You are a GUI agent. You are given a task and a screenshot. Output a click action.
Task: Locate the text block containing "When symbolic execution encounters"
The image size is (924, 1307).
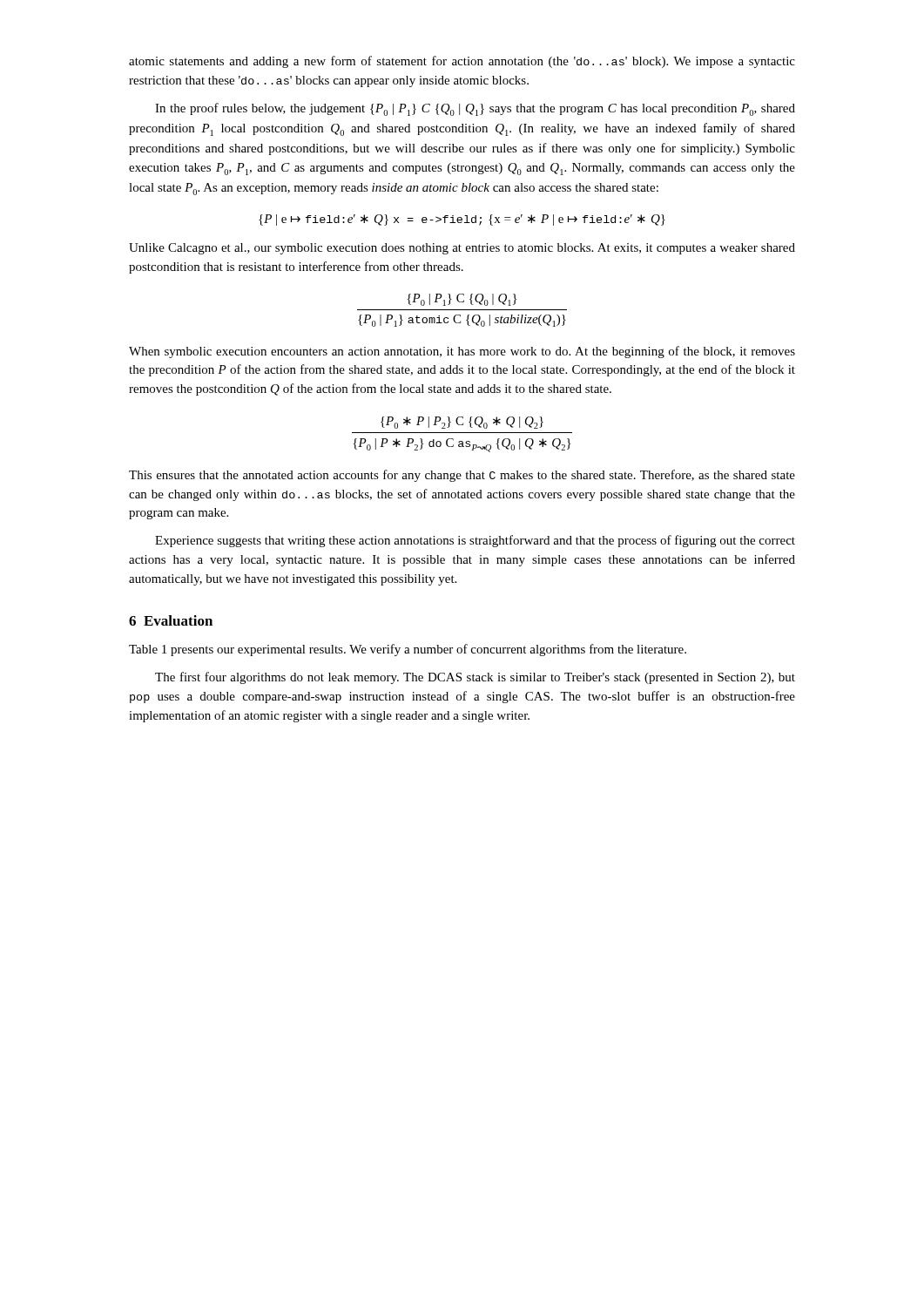(462, 371)
